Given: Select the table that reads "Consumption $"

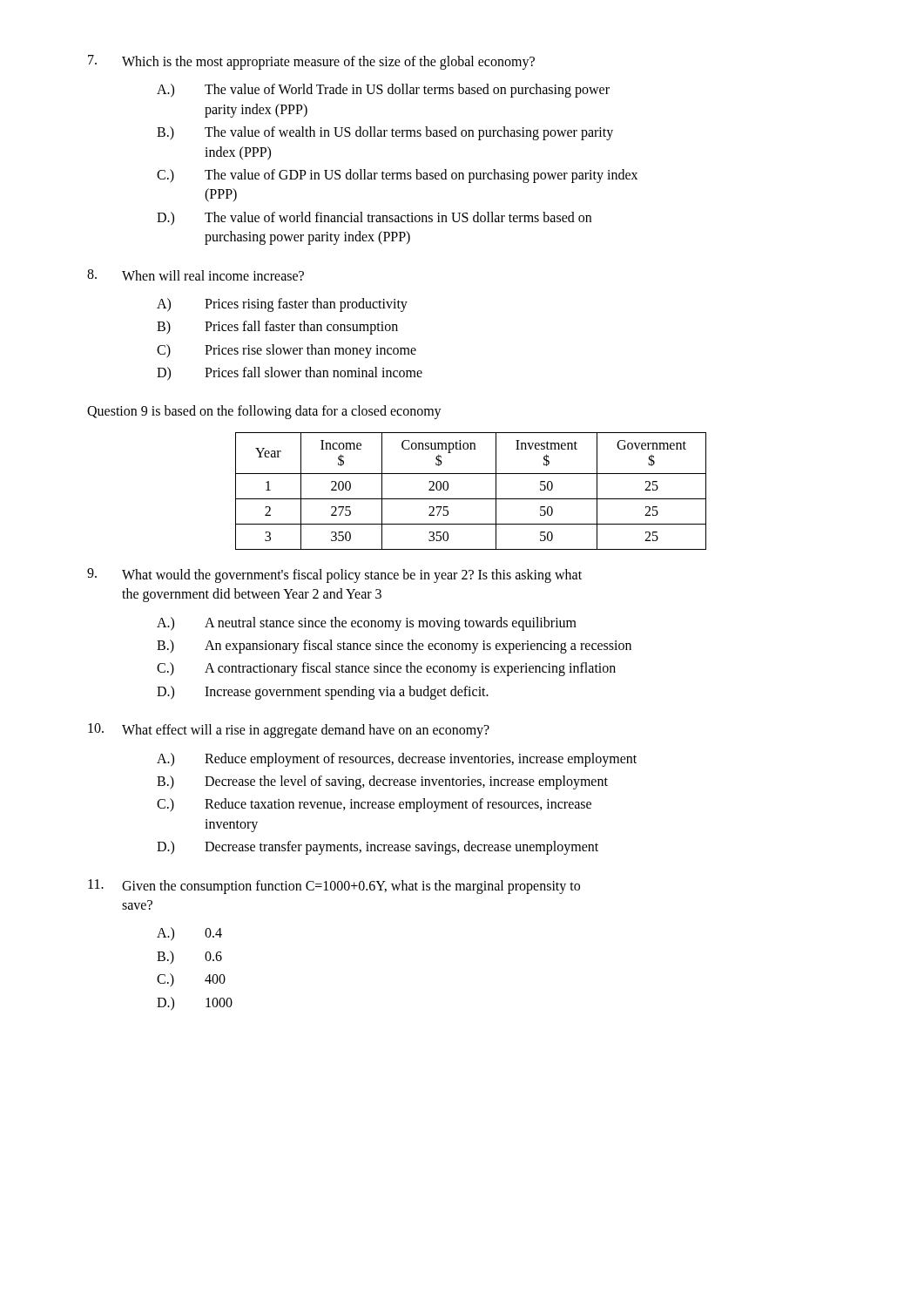Looking at the screenshot, I should (471, 491).
